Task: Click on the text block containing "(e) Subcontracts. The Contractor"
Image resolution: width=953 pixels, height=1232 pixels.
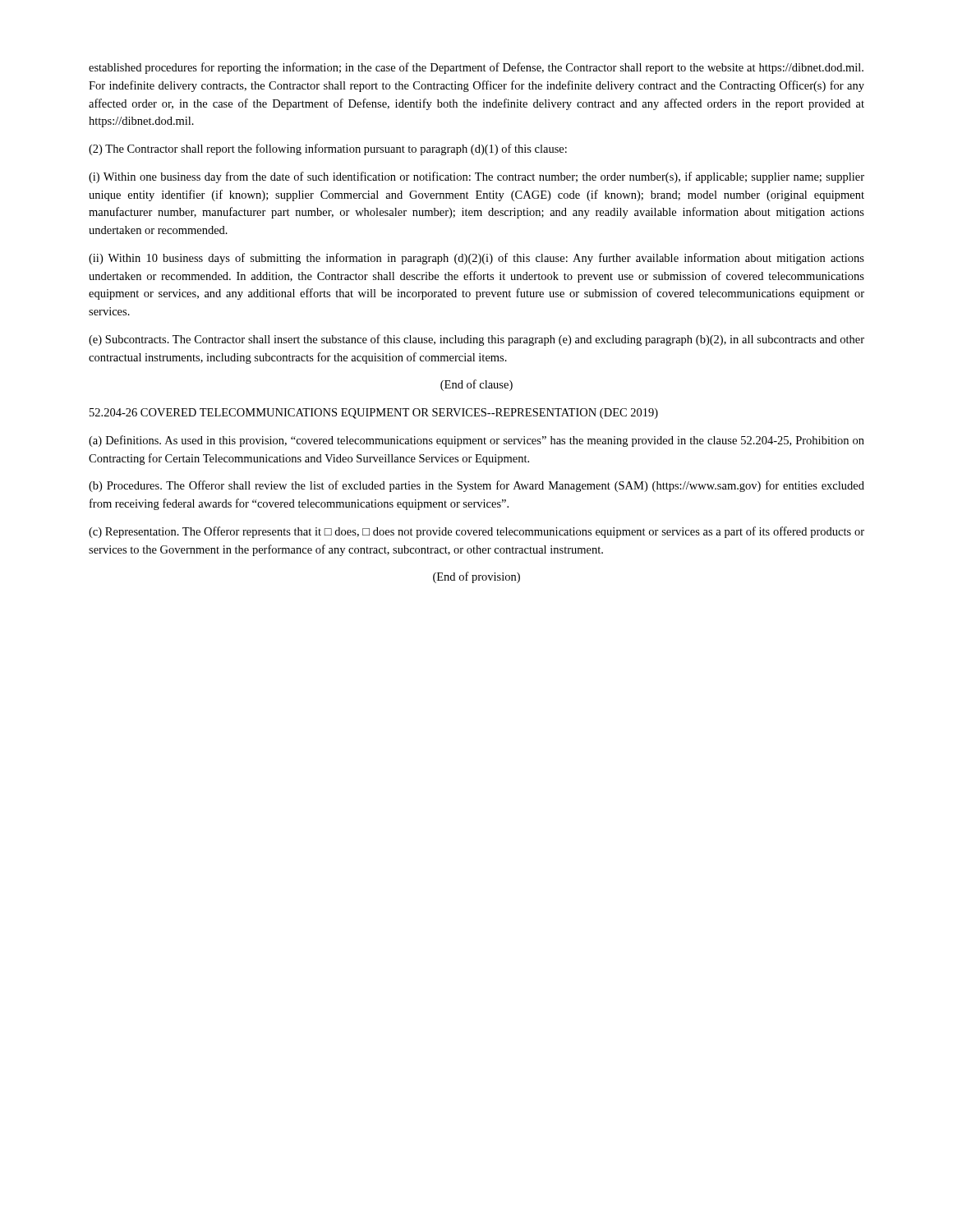Action: 476,348
